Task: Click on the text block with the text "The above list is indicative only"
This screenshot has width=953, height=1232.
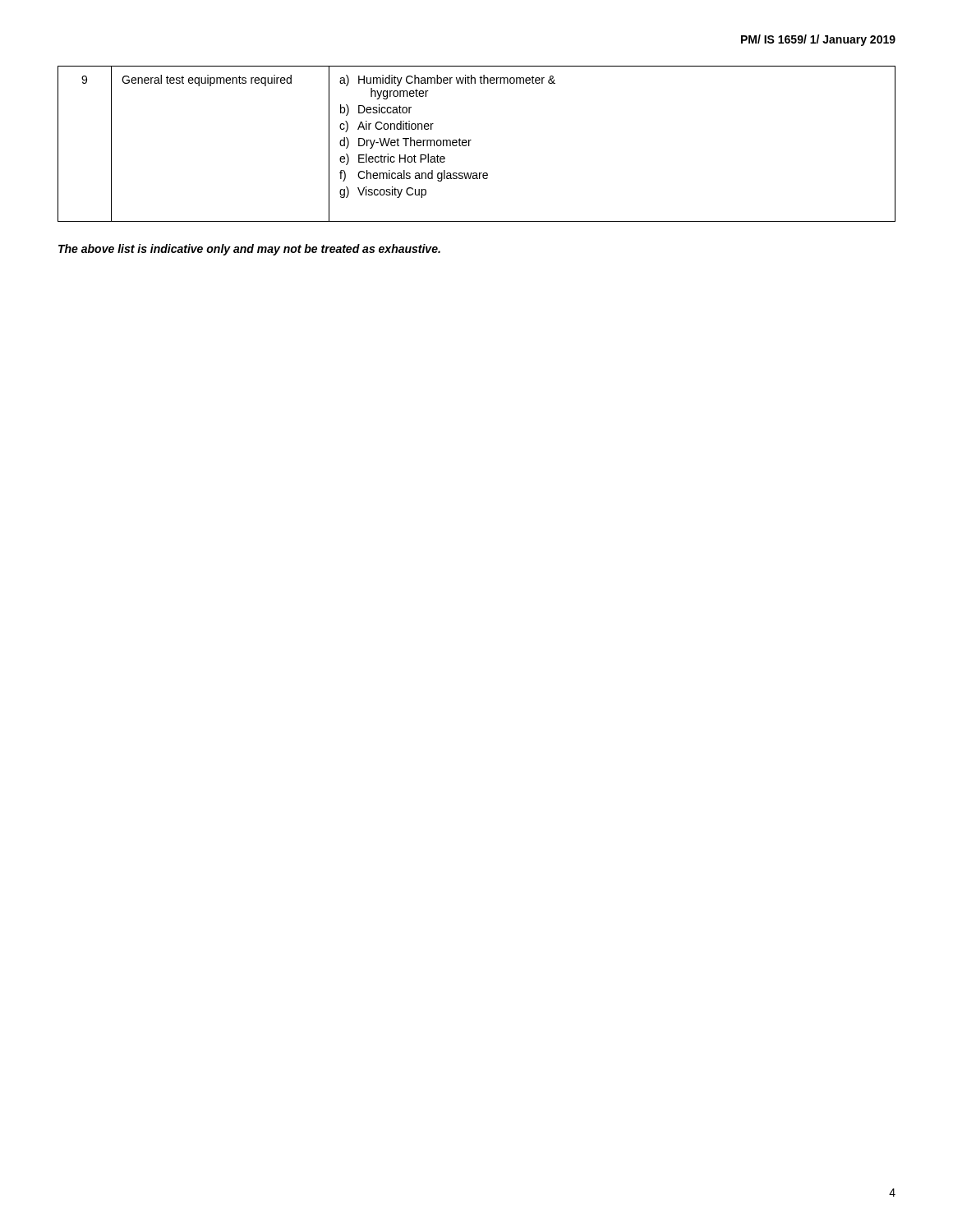Action: tap(249, 249)
